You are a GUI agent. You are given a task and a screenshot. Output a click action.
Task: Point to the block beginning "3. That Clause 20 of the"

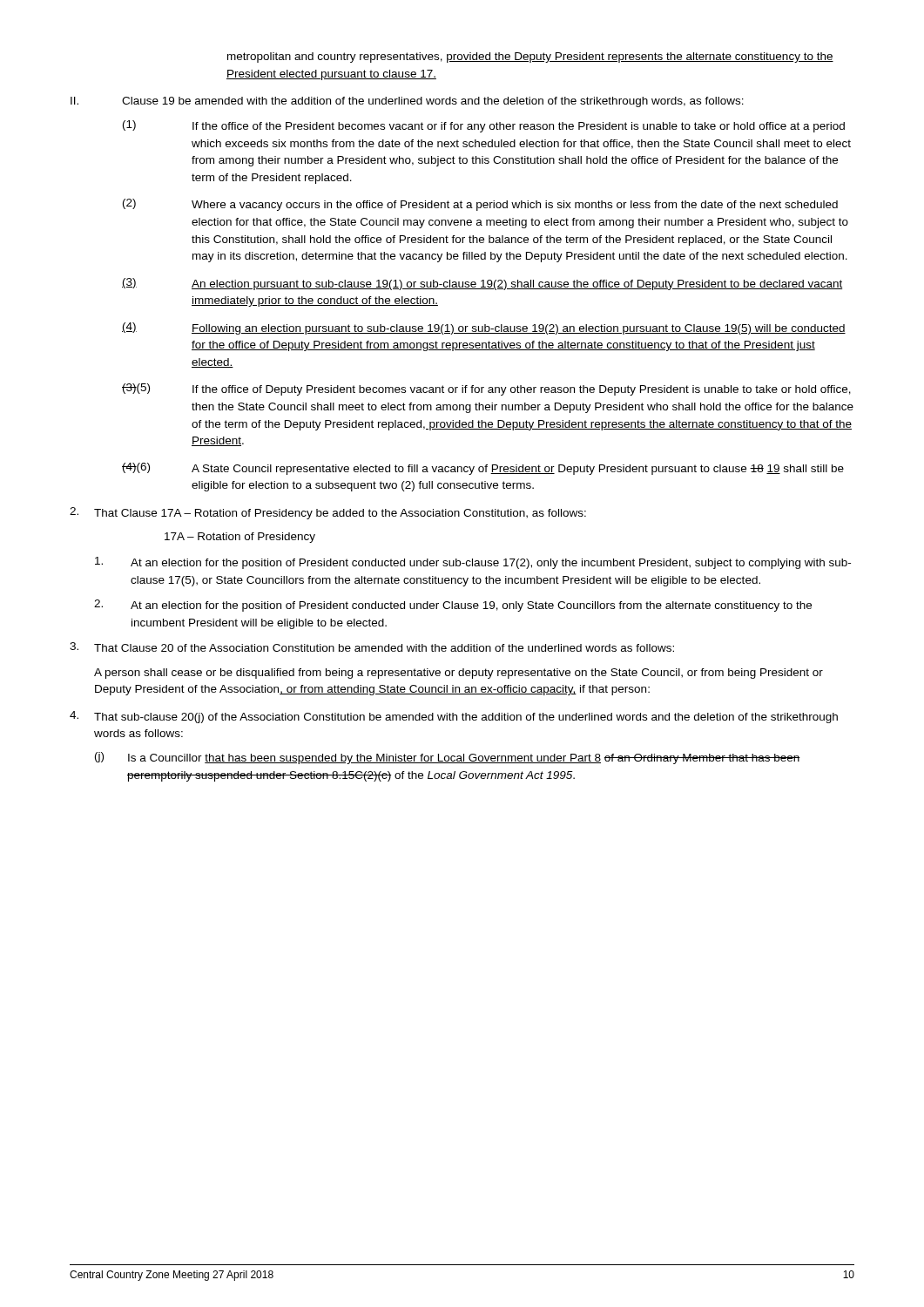462,648
